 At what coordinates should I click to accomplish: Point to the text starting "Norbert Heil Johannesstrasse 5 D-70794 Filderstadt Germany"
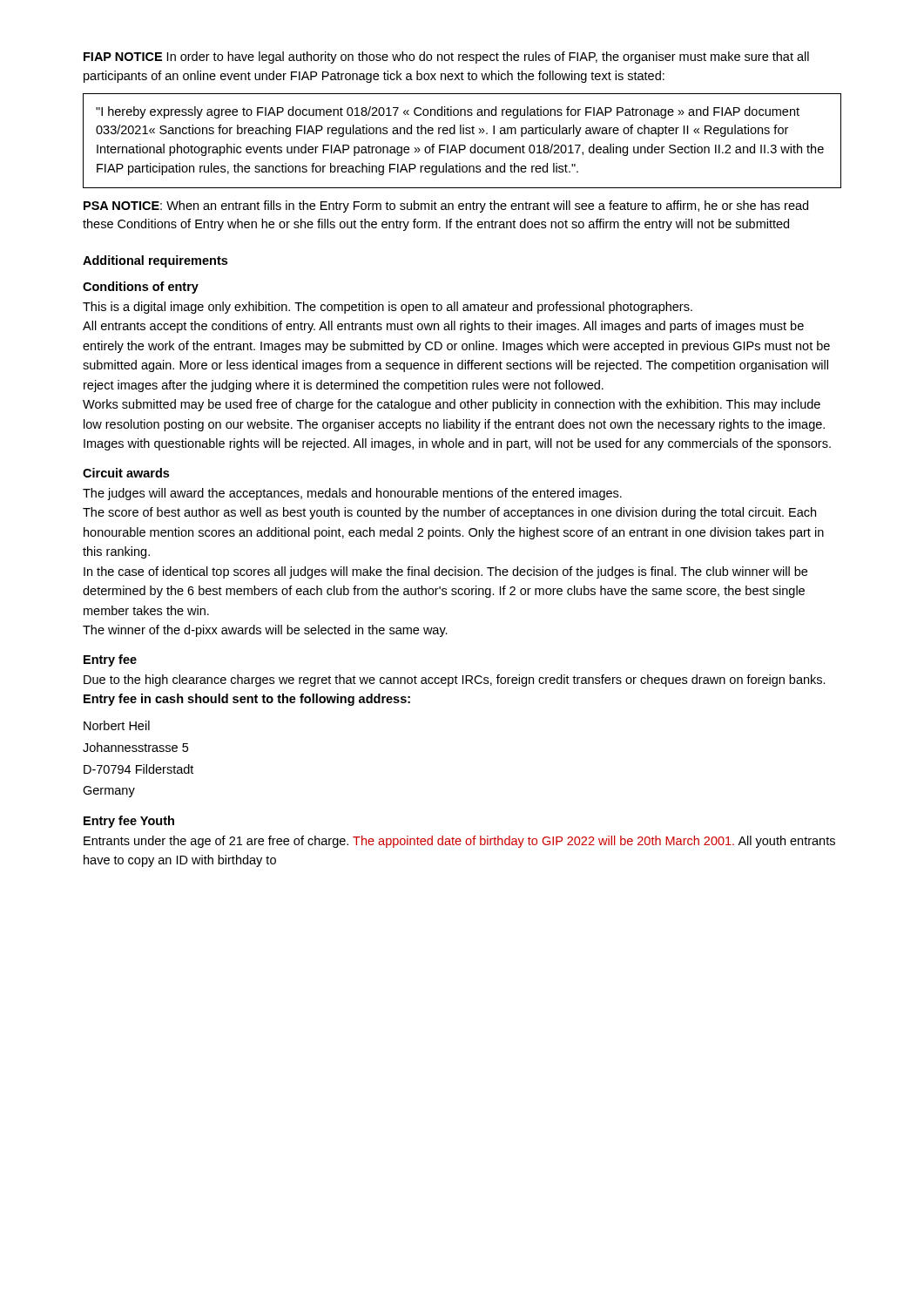click(x=138, y=758)
